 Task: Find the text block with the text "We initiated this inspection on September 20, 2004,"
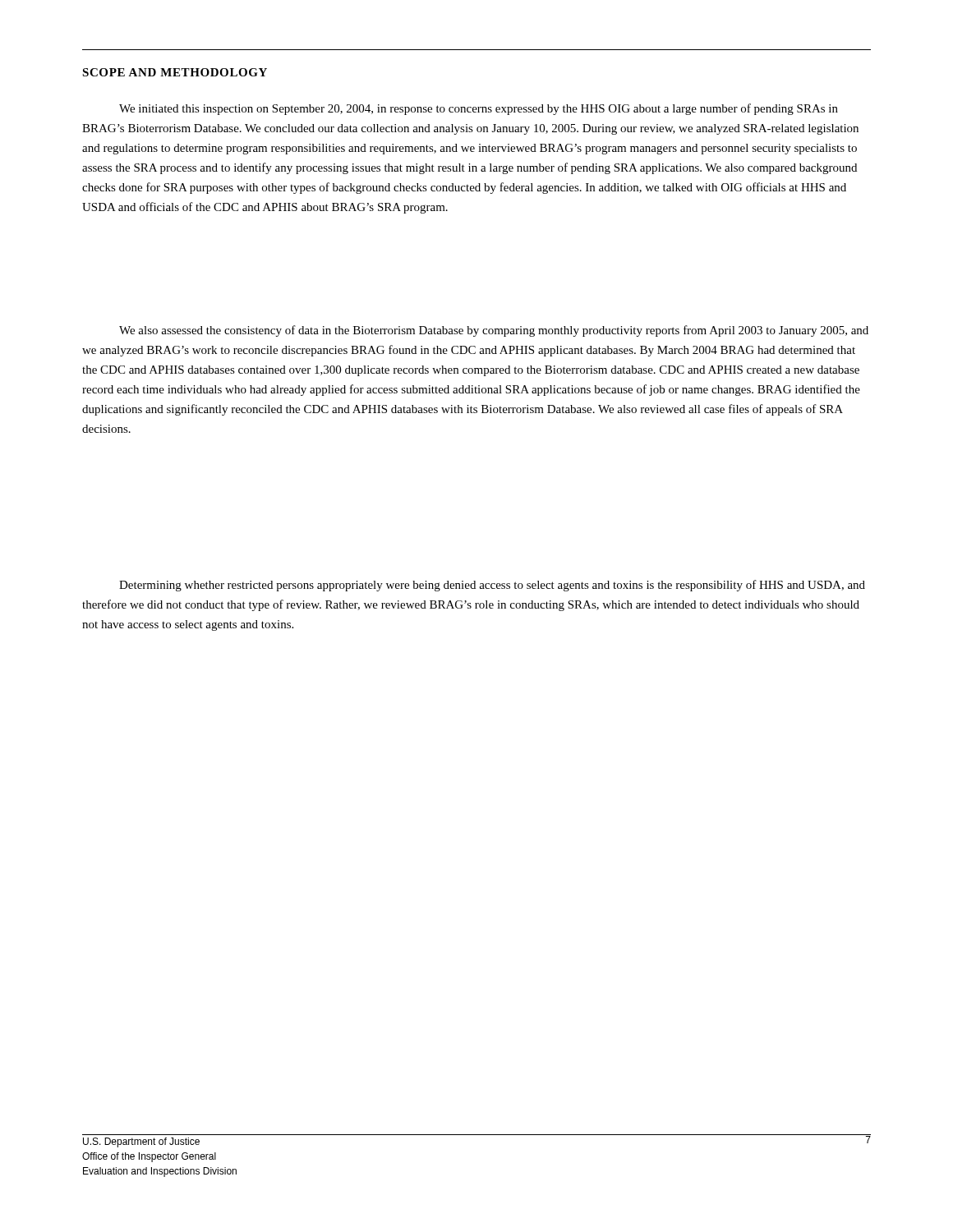[476, 158]
